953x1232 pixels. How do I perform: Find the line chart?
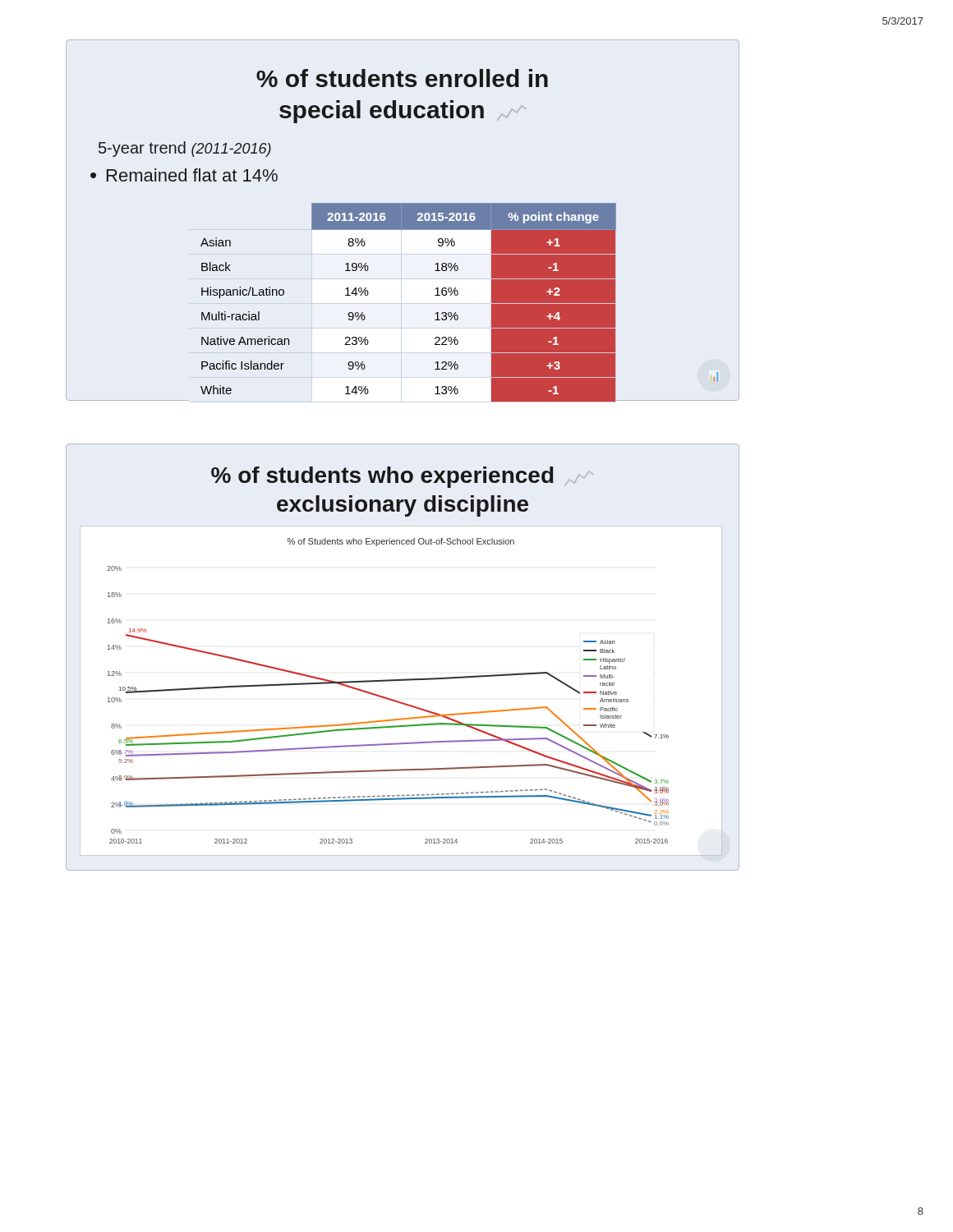click(x=403, y=692)
